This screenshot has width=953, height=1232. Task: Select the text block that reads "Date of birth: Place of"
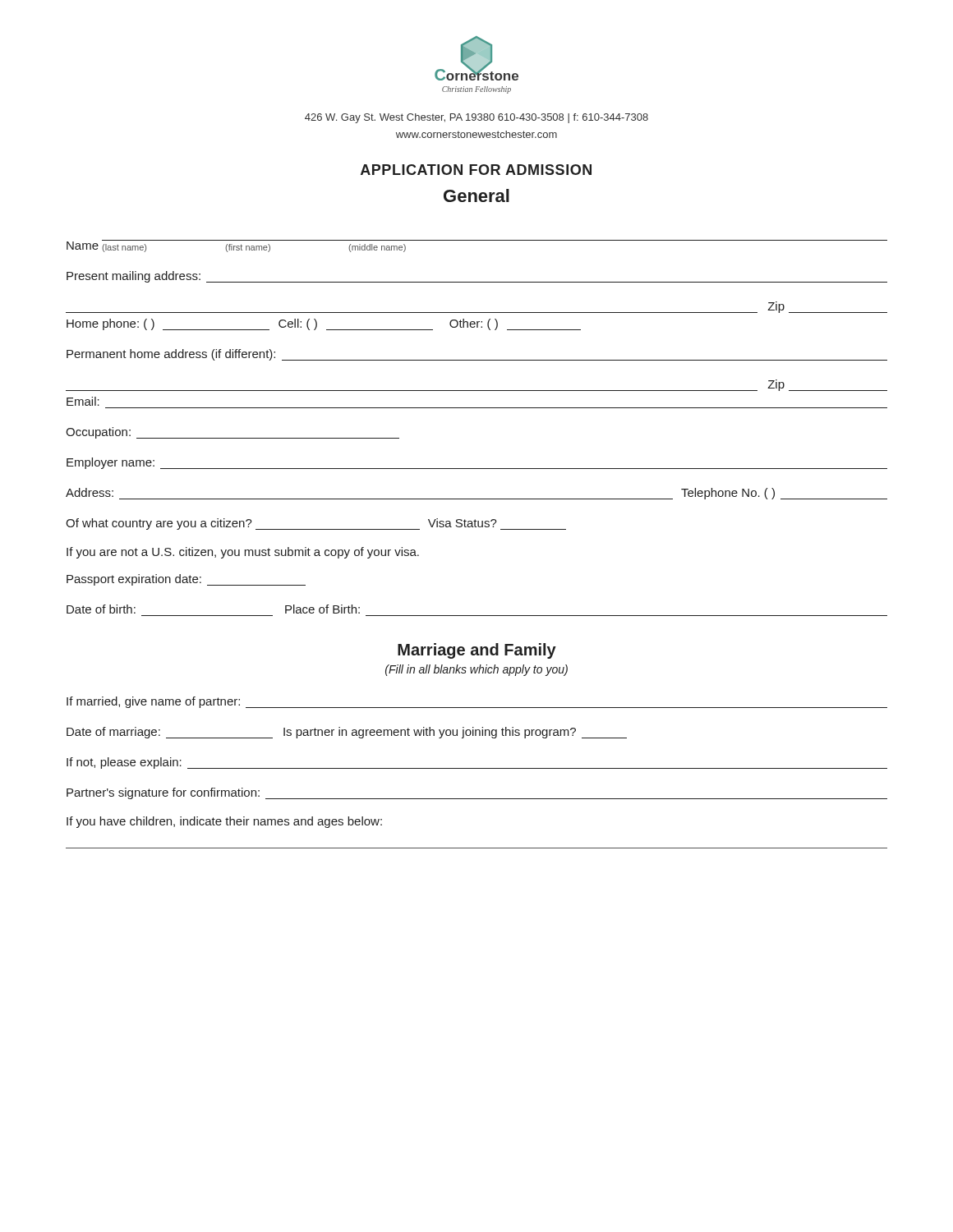pos(476,608)
